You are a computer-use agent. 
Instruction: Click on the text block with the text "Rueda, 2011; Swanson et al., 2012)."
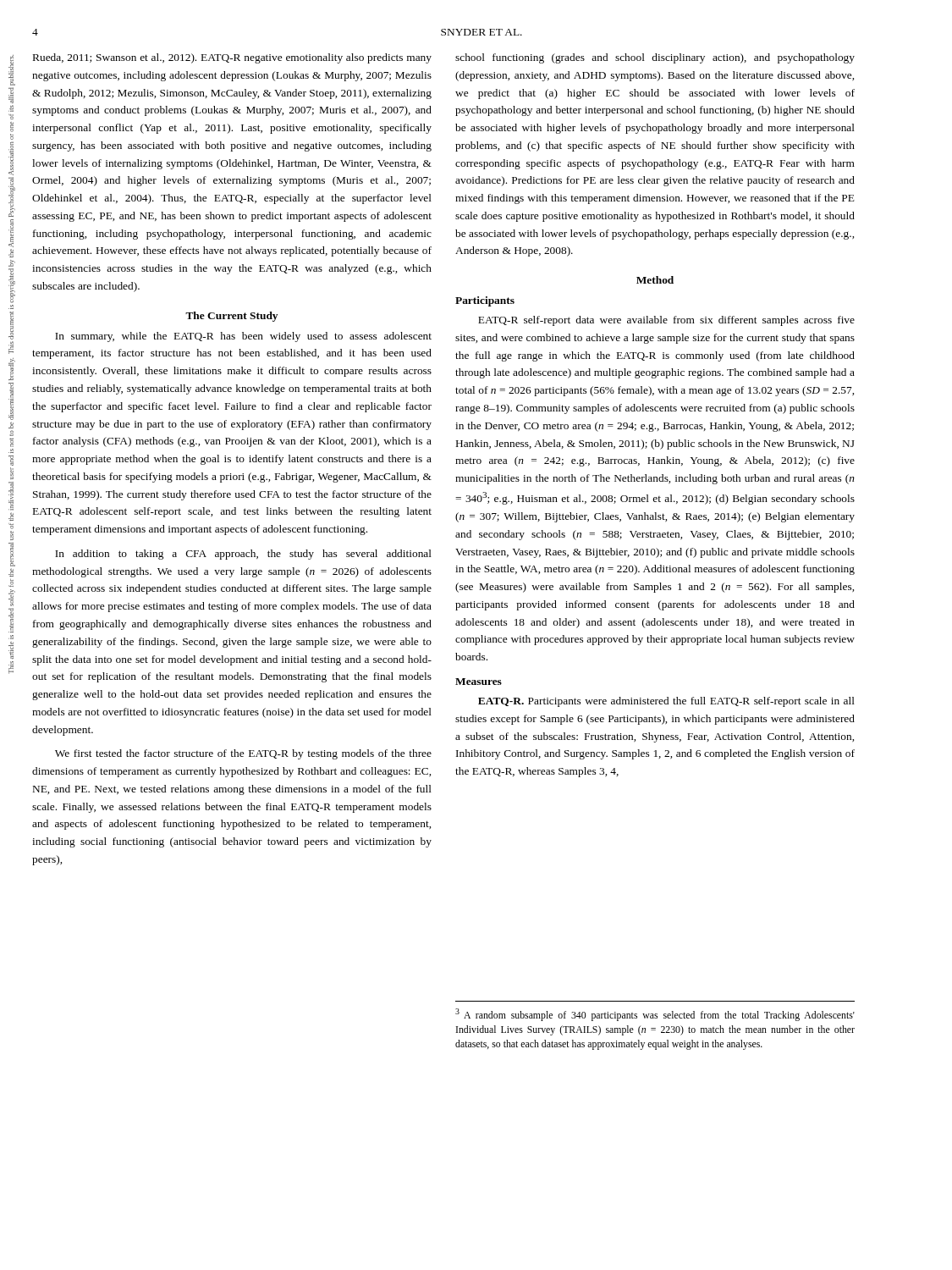tap(232, 172)
